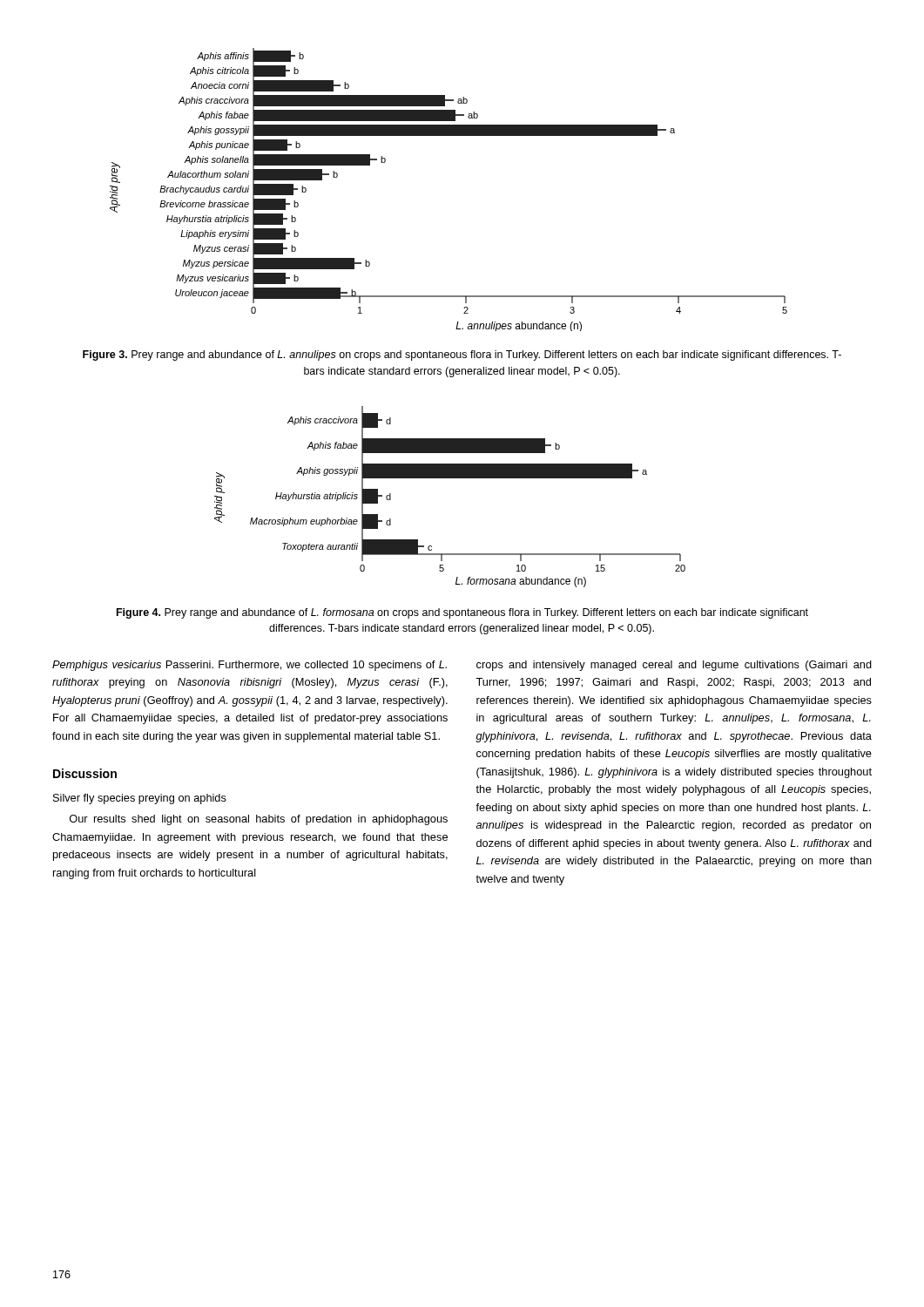Screen dimensions: 1307x924
Task: Find the element starting "Figure 4. Prey"
Action: [x=462, y=620]
